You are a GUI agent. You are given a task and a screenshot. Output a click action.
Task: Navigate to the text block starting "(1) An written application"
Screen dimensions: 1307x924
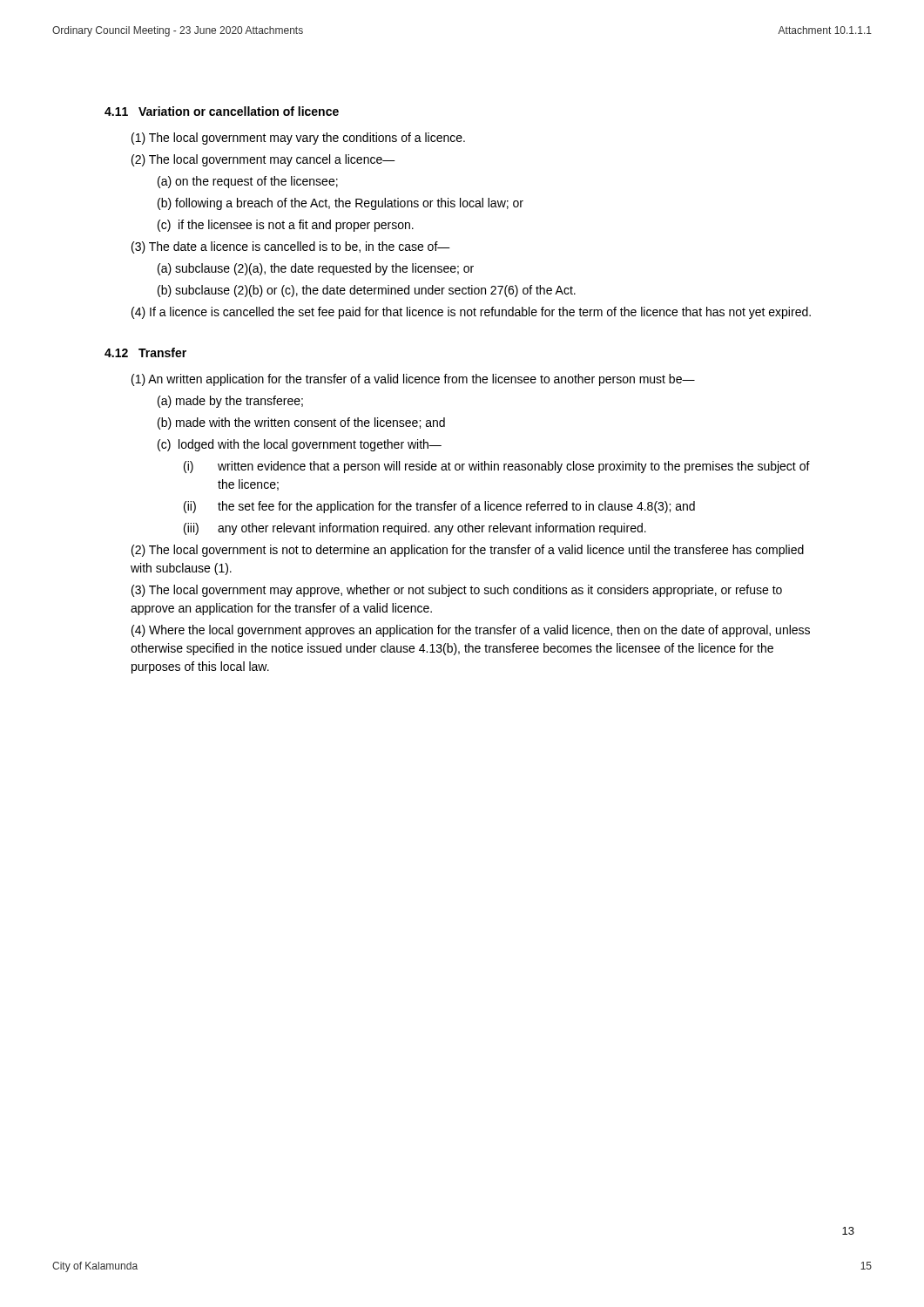tap(413, 379)
